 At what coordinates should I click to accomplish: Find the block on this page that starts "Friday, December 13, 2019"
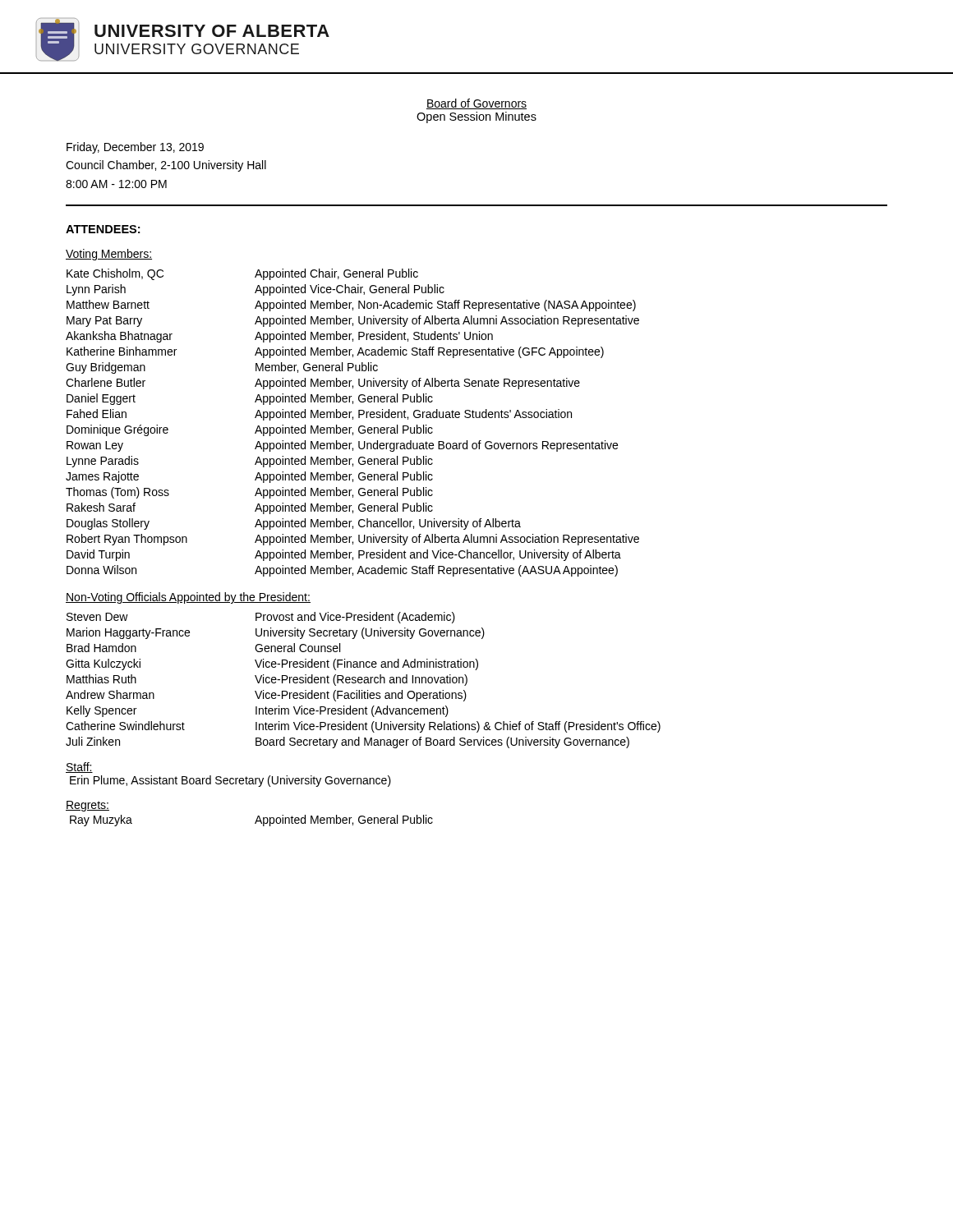(166, 165)
